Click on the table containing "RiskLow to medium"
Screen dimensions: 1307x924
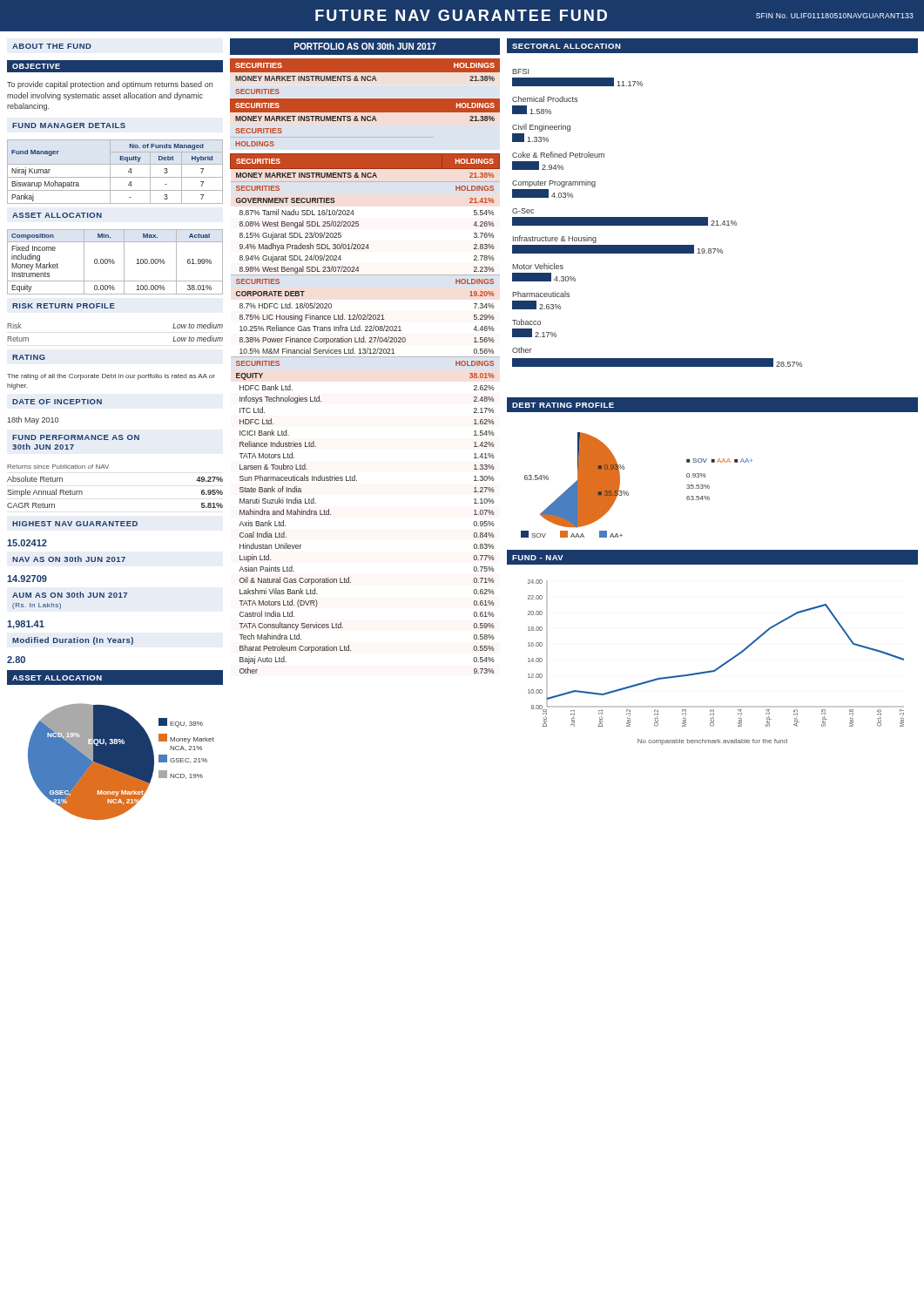coord(115,333)
